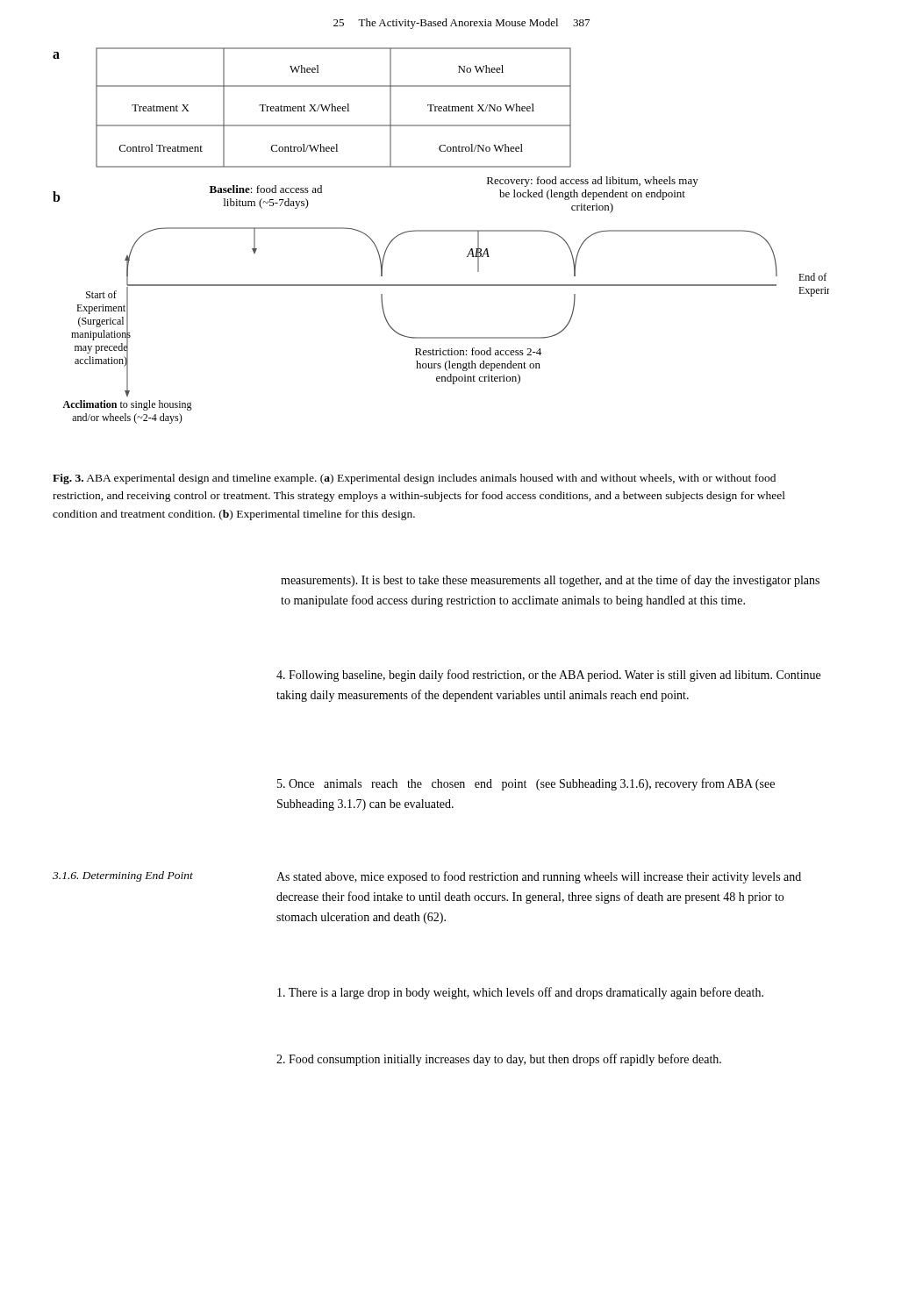Find the list item that reads "5. Once animals"
The height and width of the screenshot is (1316, 923).
pyautogui.click(x=526, y=794)
